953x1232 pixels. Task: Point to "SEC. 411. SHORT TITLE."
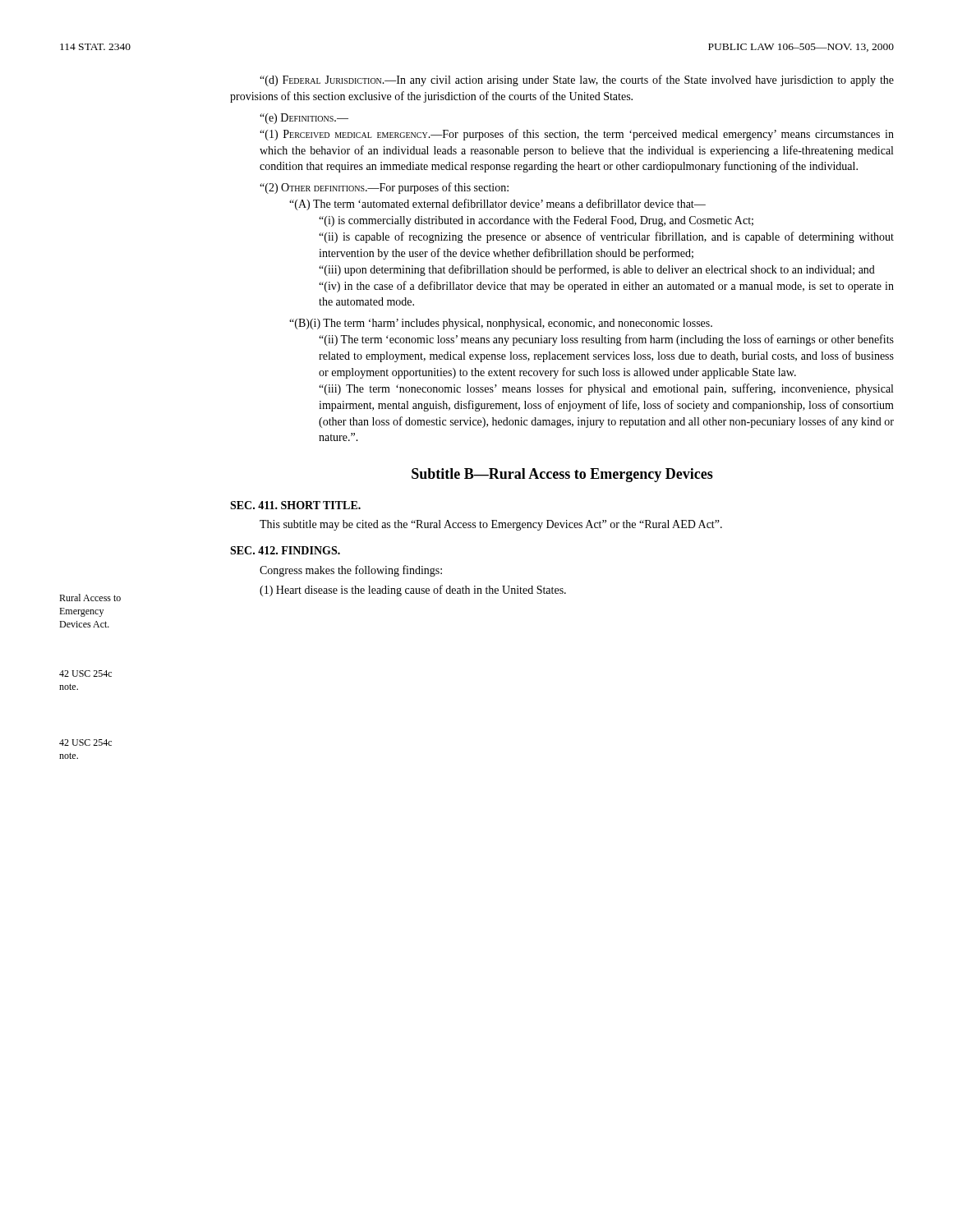tap(295, 505)
